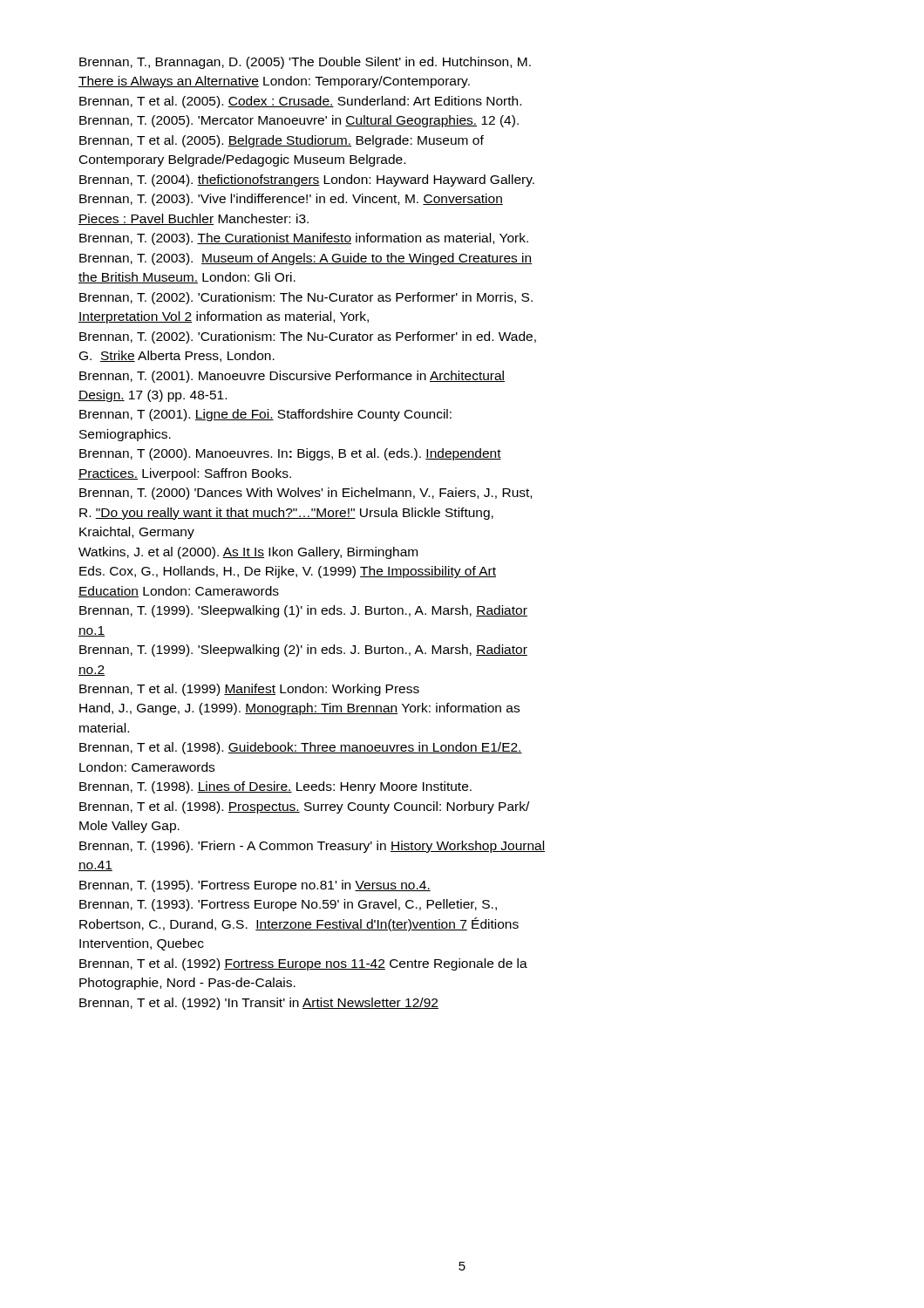Locate the element starting "Brennan, T et al. (2005). Belgrade"
924x1308 pixels.
coord(281,150)
